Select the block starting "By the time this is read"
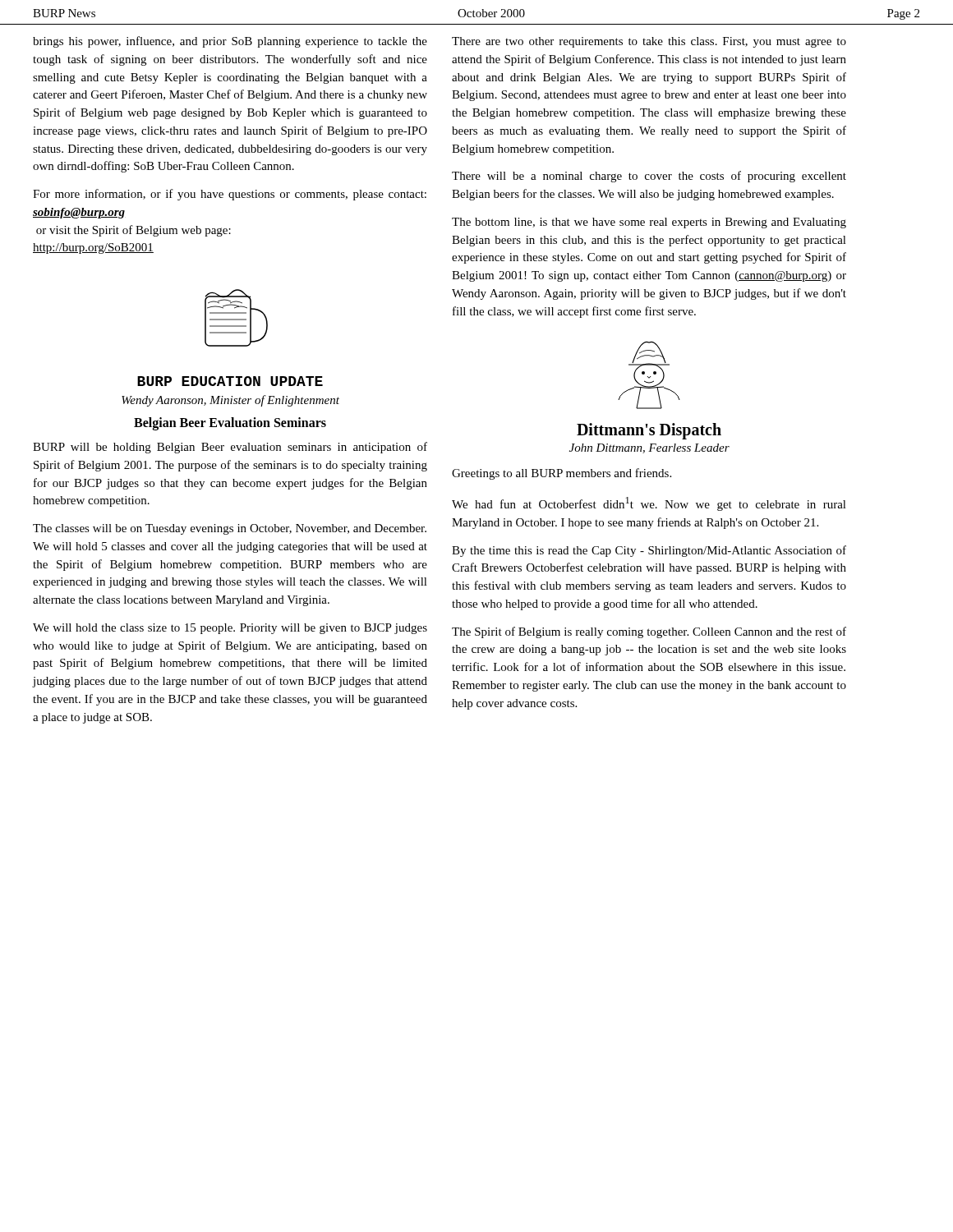This screenshot has width=953, height=1232. point(649,577)
